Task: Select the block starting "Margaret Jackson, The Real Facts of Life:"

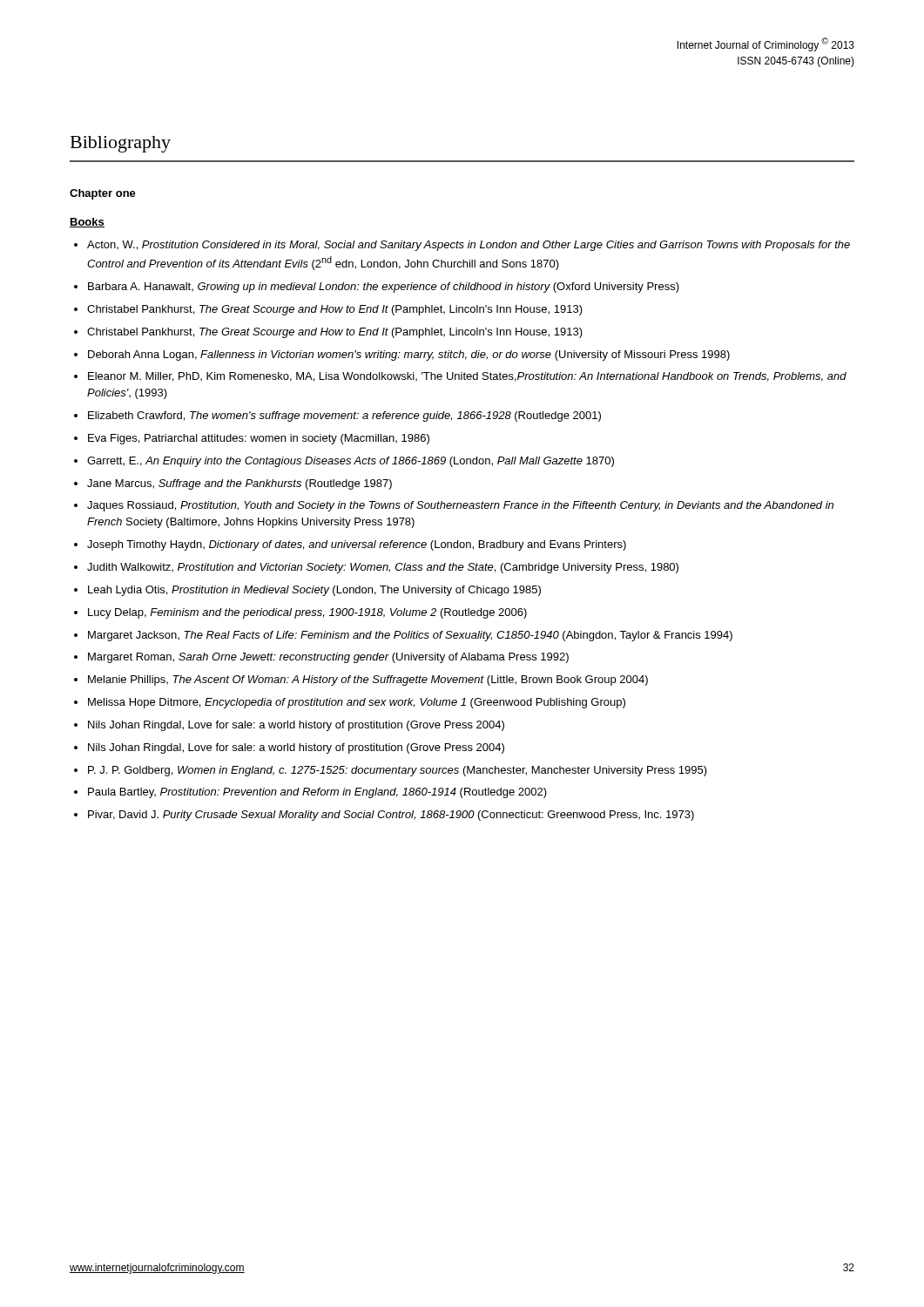Action: coord(410,634)
